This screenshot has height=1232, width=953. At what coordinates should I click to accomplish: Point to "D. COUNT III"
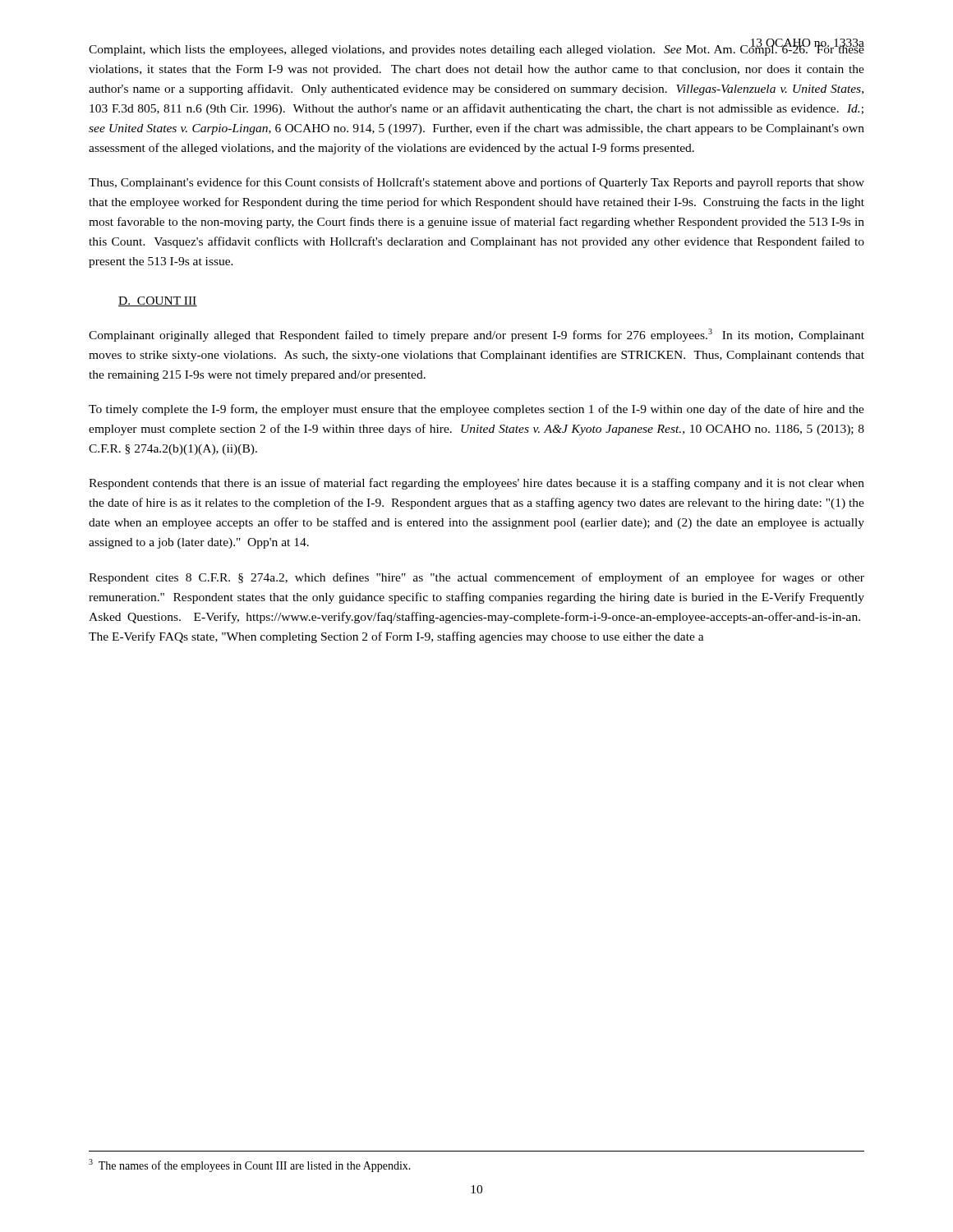[x=157, y=300]
